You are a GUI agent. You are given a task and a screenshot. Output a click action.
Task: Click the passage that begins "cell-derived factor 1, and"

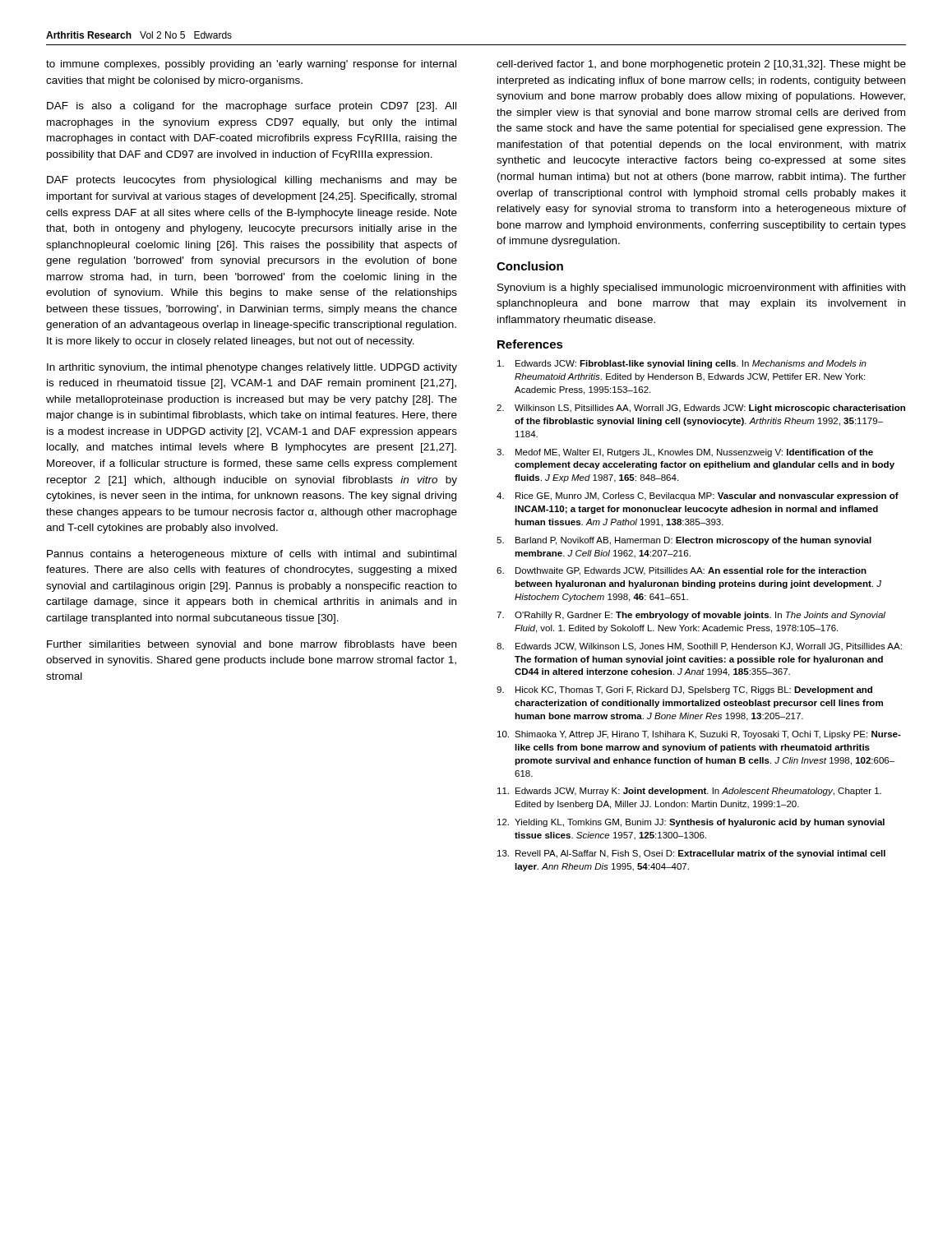701,152
